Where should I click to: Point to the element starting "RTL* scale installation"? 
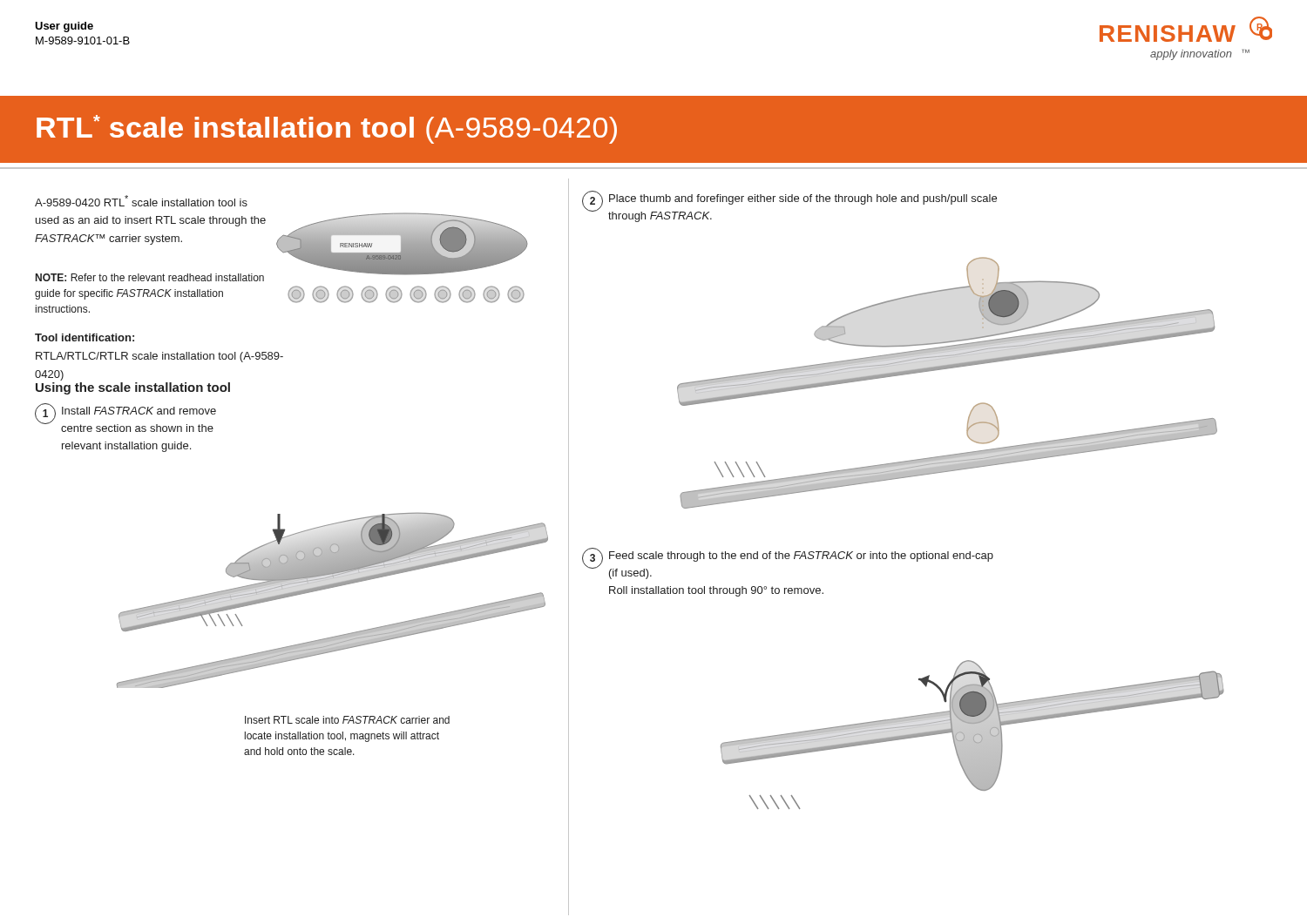(x=327, y=127)
